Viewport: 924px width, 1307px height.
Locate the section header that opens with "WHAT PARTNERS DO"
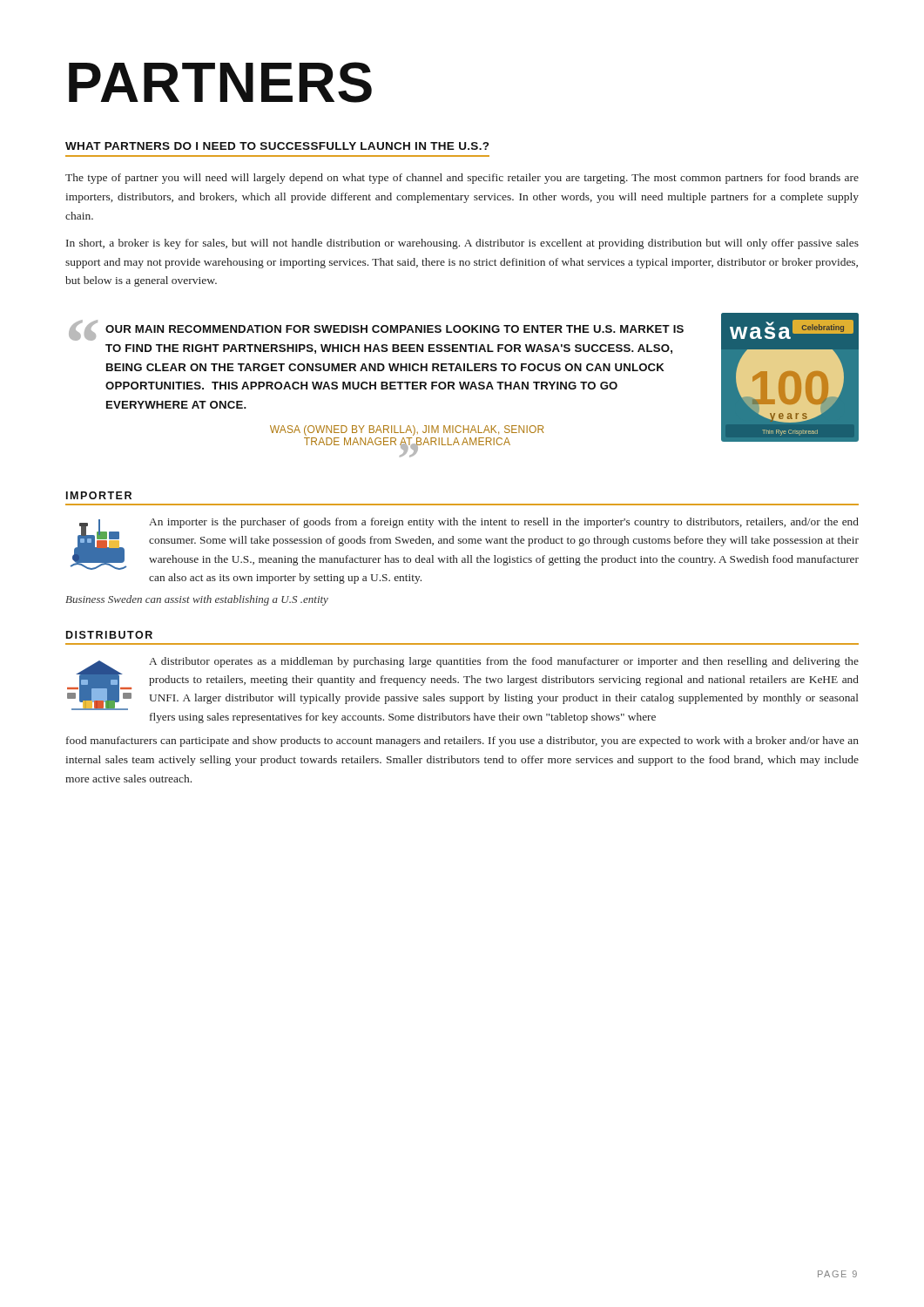tap(277, 148)
